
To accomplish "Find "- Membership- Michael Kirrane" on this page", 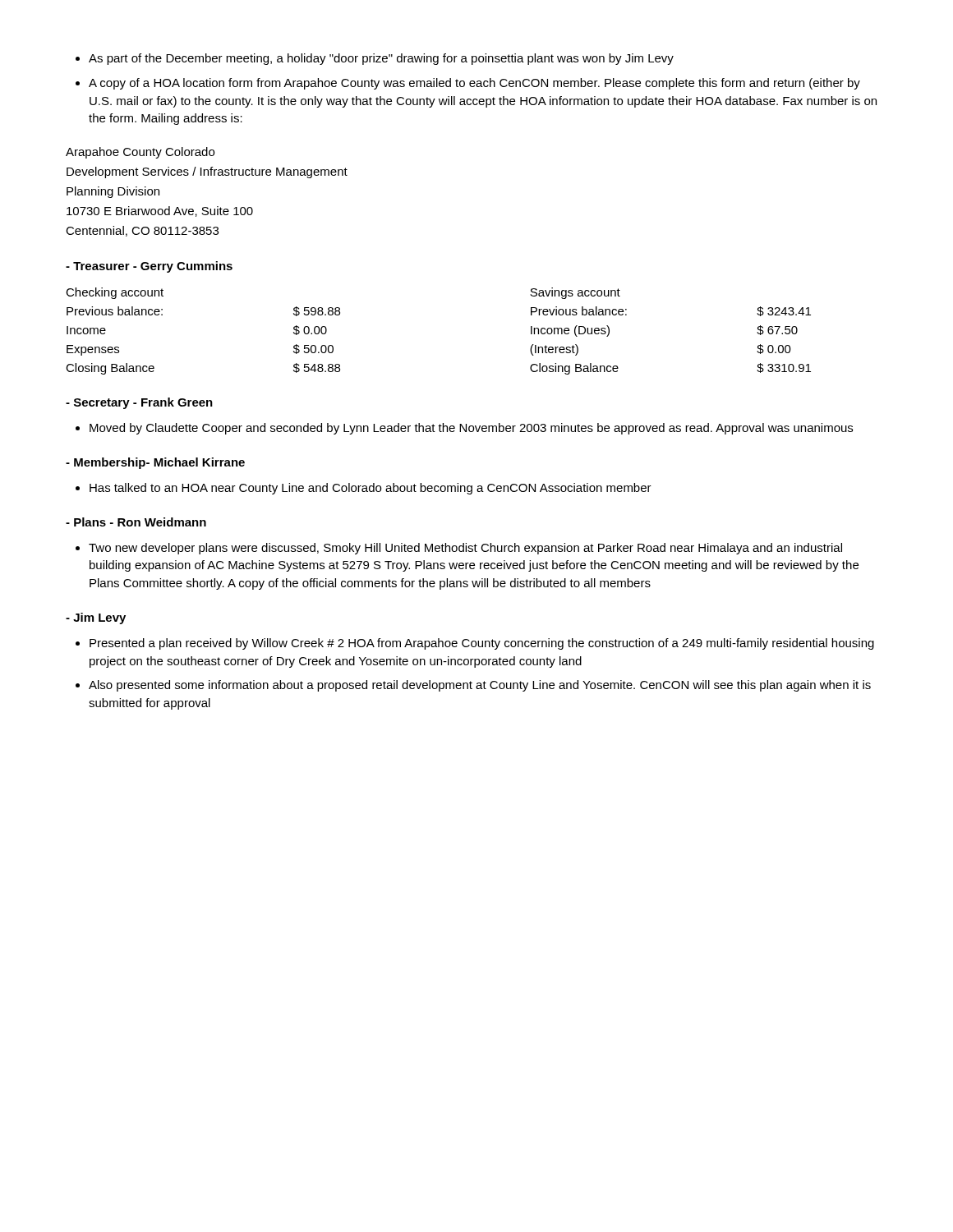I will (155, 462).
